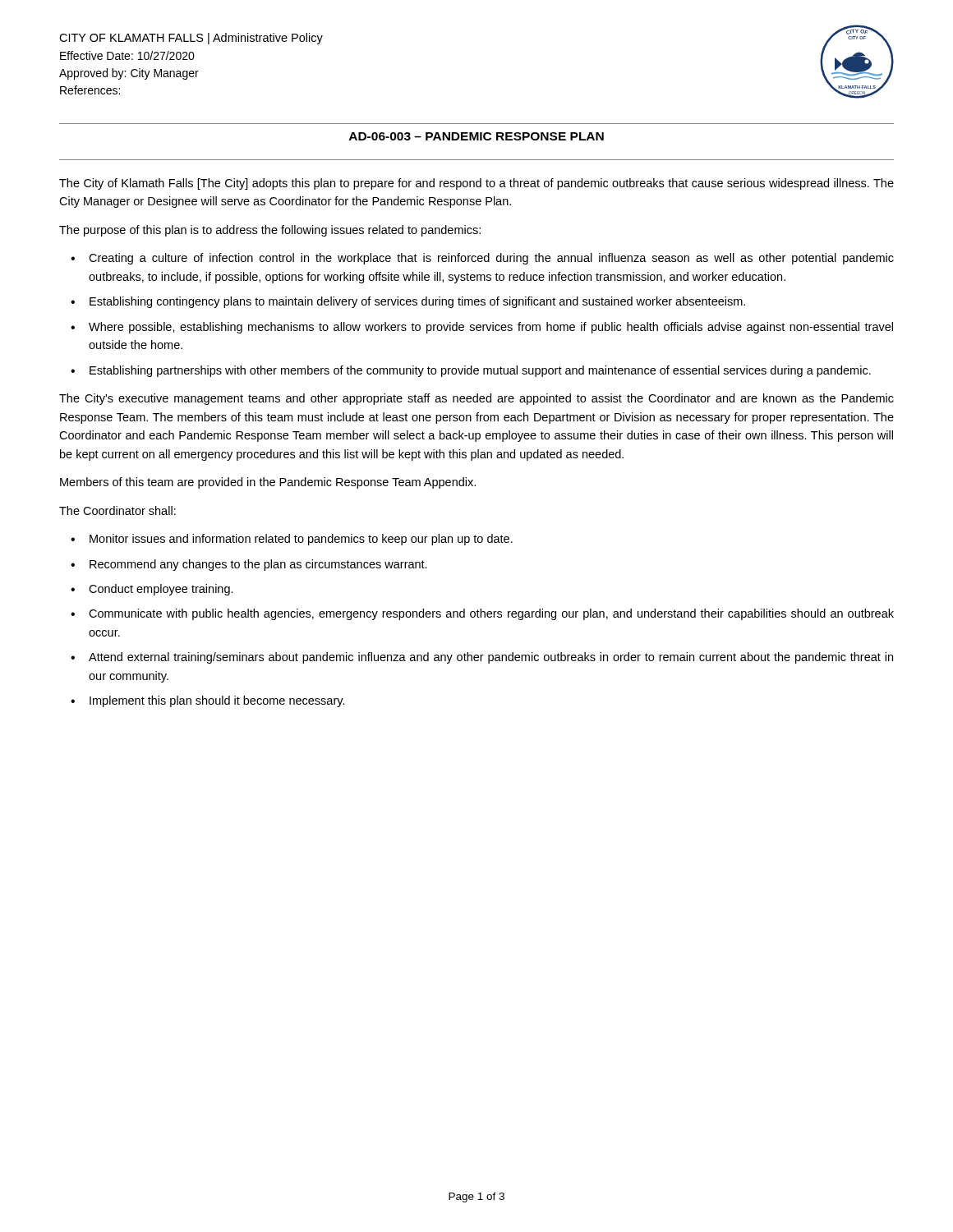This screenshot has height=1232, width=953.
Task: Locate the list item that says "Monitor issues and information"
Action: 301,539
